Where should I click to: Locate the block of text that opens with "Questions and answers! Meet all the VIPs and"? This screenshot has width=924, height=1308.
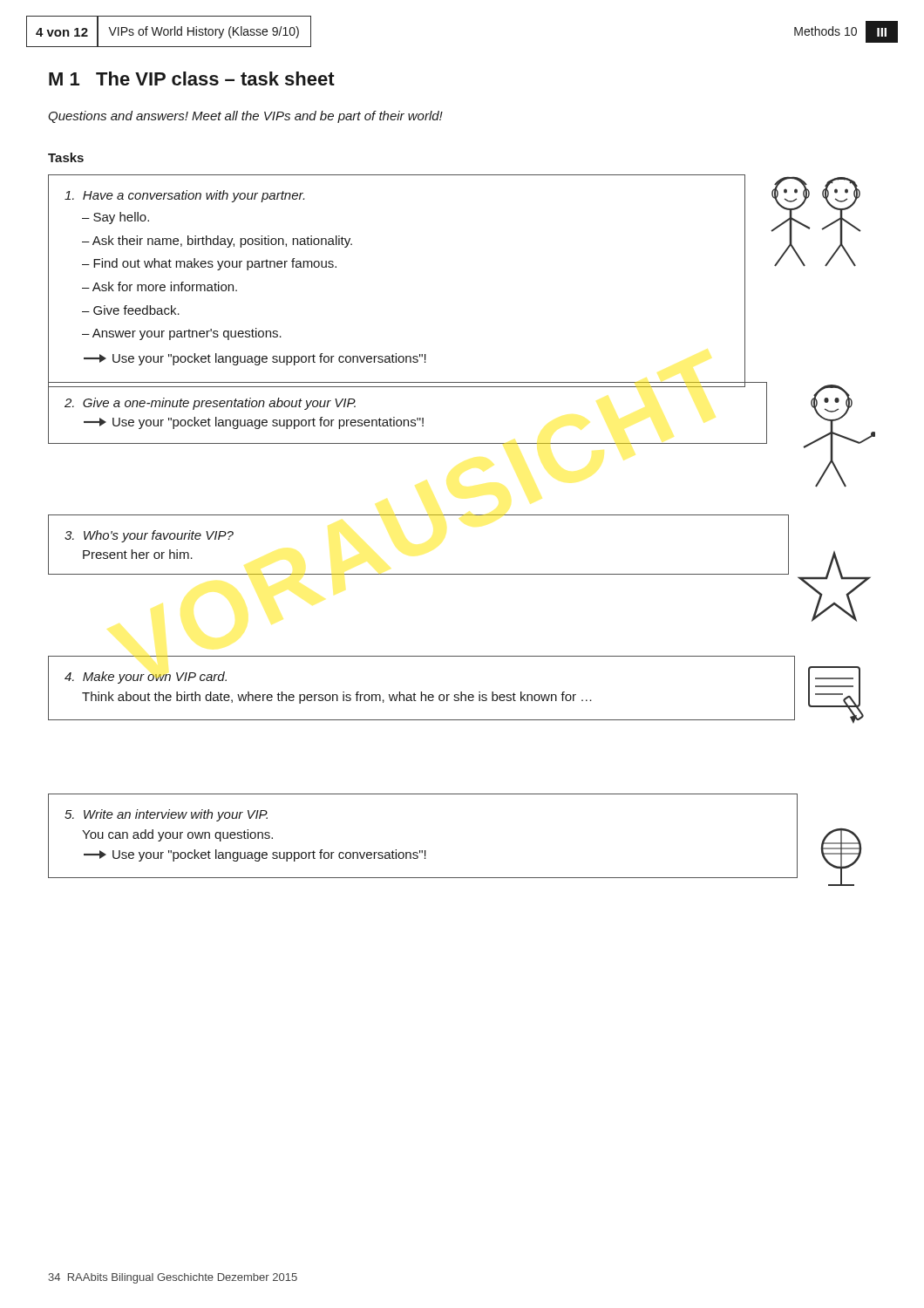pos(245,116)
